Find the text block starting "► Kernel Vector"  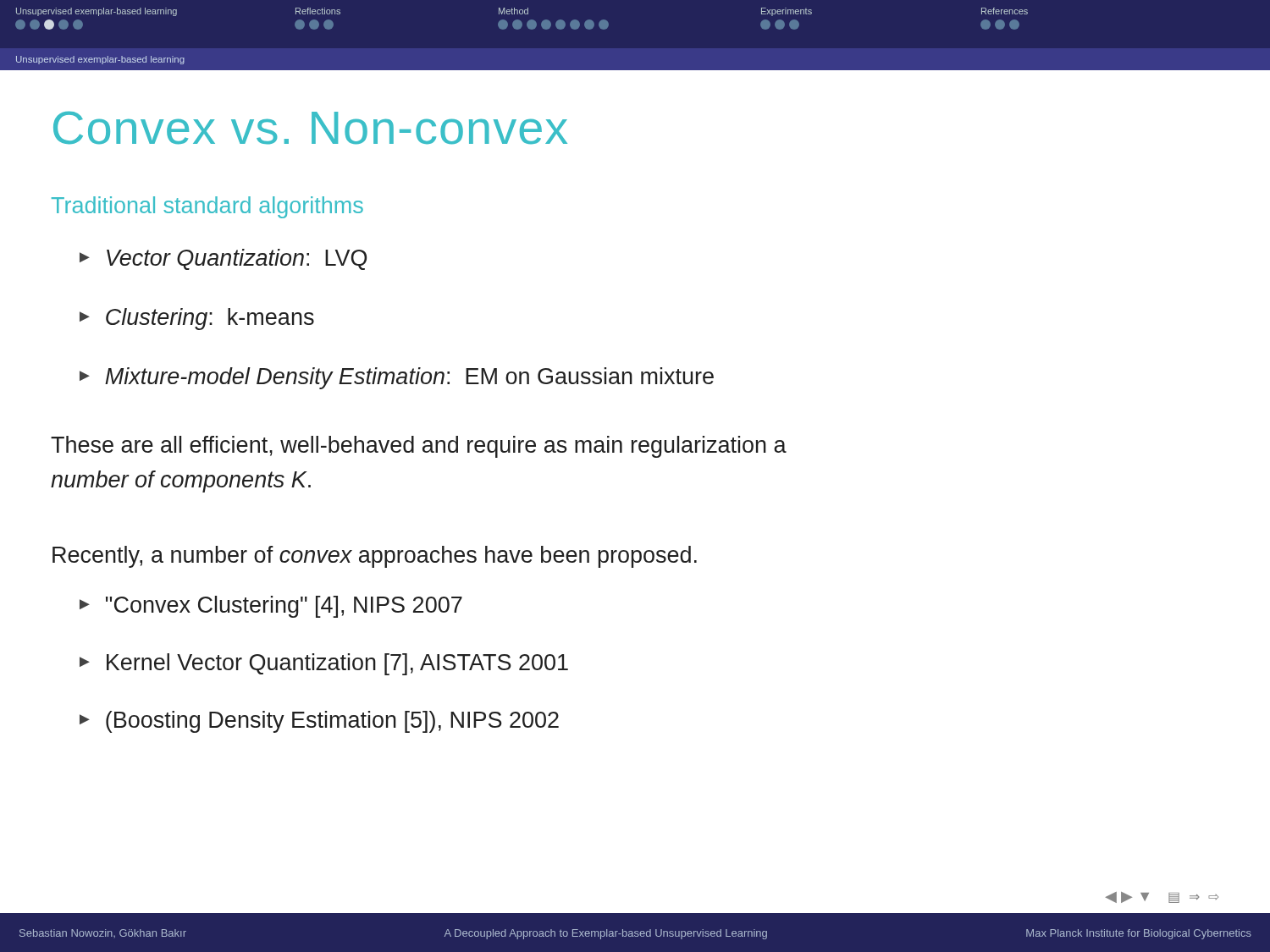point(323,663)
